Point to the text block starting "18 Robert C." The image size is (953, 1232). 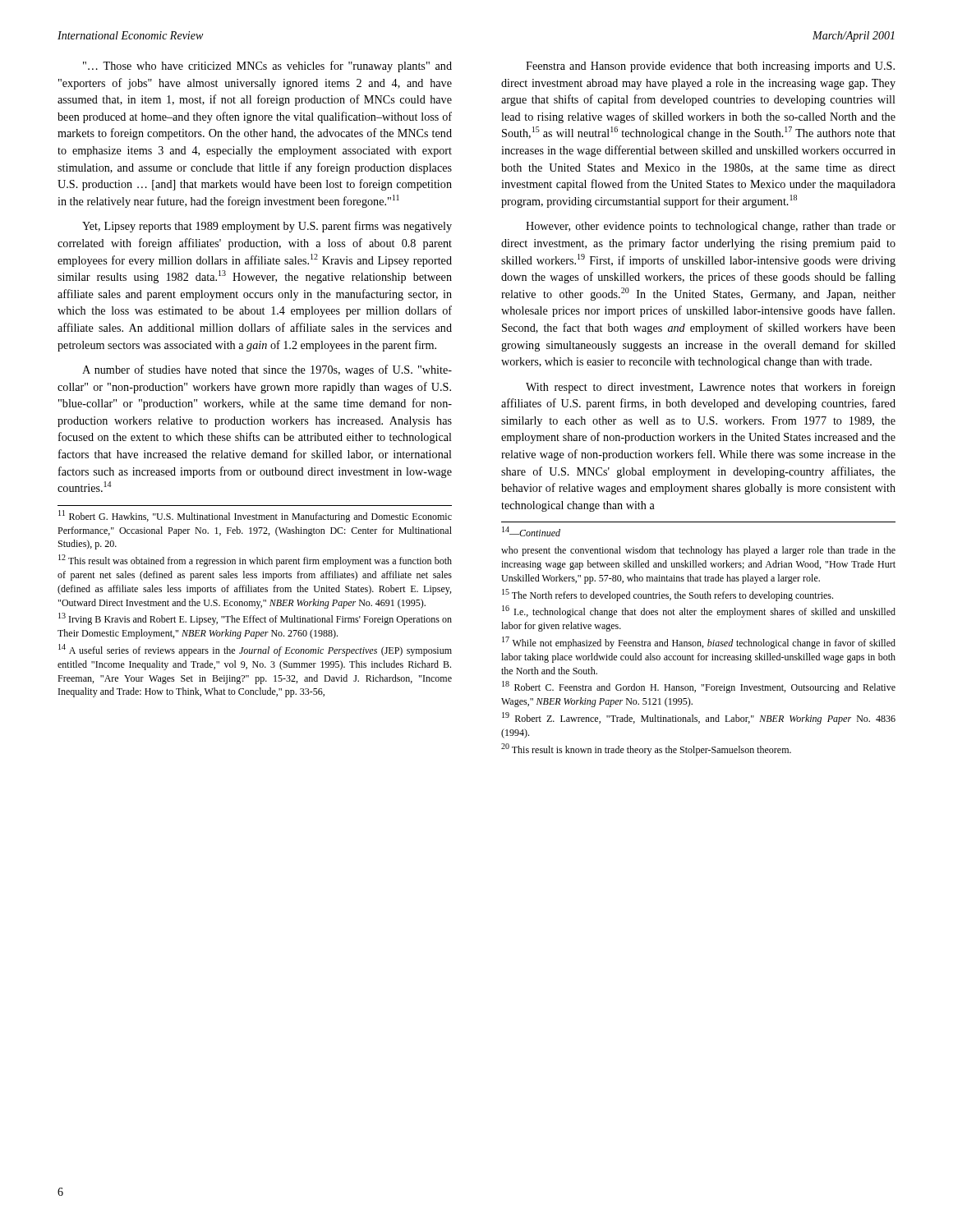pyautogui.click(x=698, y=695)
